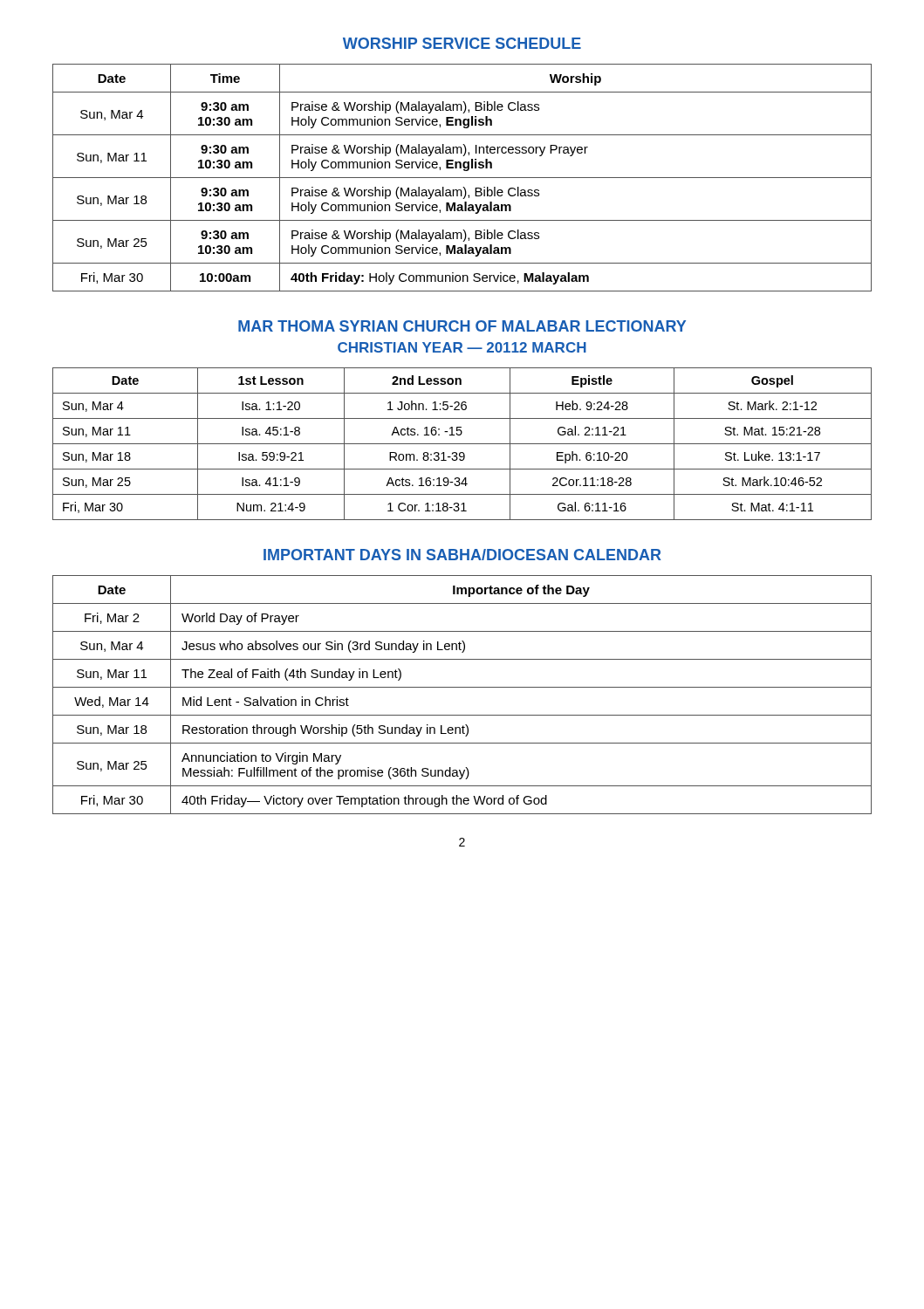Point to the element starting "WORSHIP SERVICE SCHEDULE"
This screenshot has width=924, height=1309.
click(x=462, y=44)
